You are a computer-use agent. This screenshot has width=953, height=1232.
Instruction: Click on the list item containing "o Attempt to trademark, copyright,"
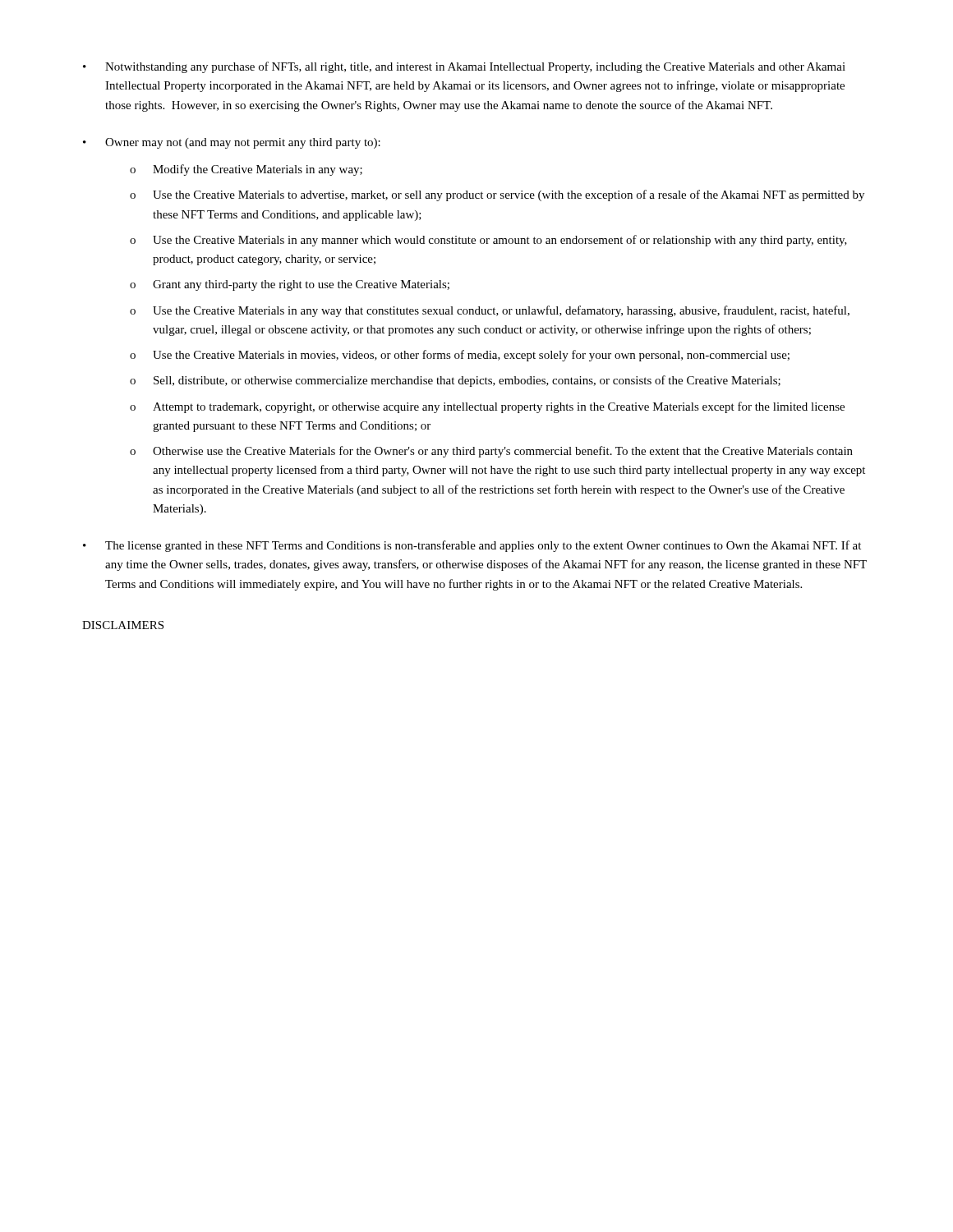tap(500, 416)
